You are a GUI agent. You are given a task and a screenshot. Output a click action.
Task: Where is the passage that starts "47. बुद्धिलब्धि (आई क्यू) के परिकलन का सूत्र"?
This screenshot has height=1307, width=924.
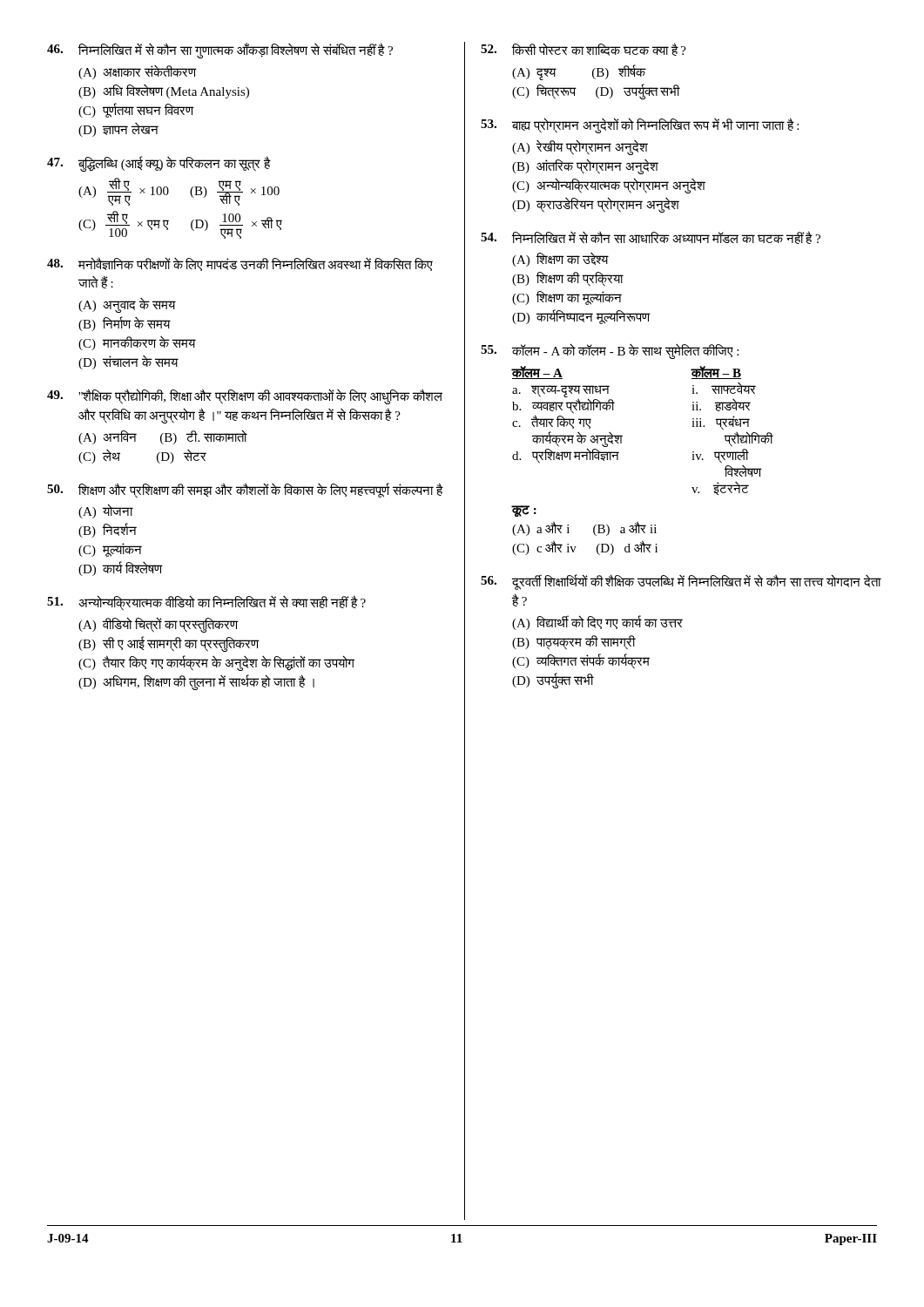point(248,197)
